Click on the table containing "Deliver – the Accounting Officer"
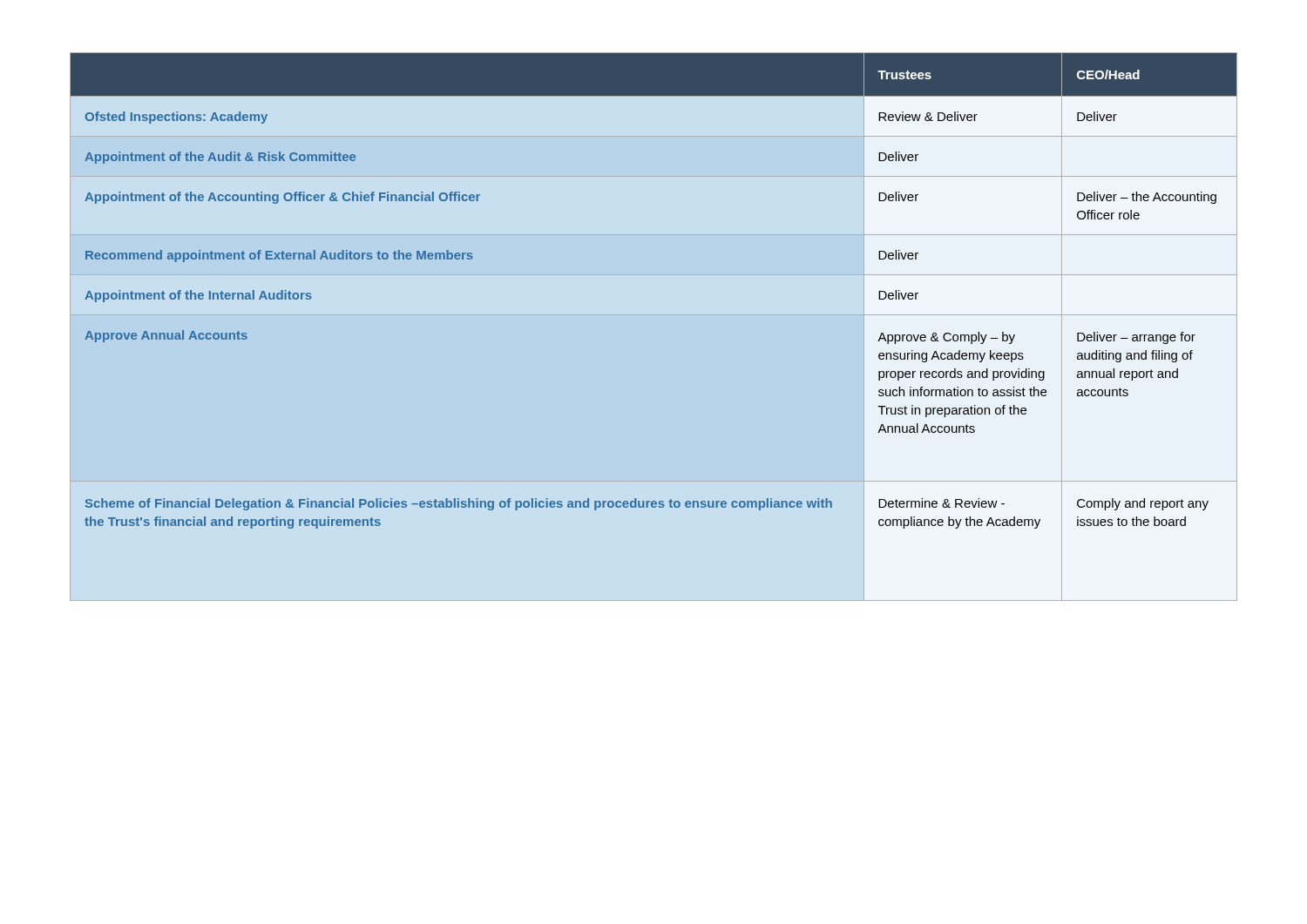The height and width of the screenshot is (924, 1307). [654, 327]
